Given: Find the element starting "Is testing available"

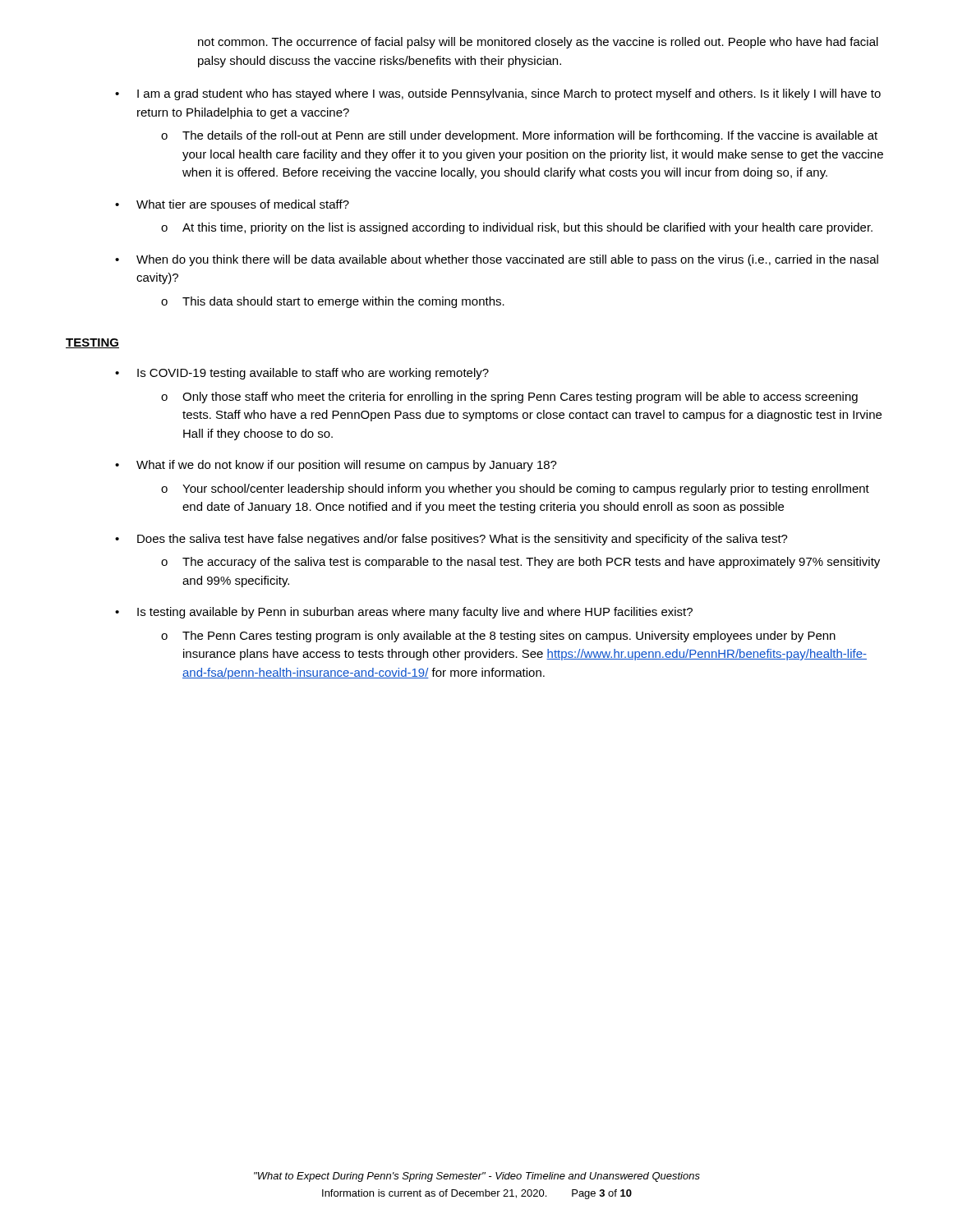Looking at the screenshot, I should [512, 643].
